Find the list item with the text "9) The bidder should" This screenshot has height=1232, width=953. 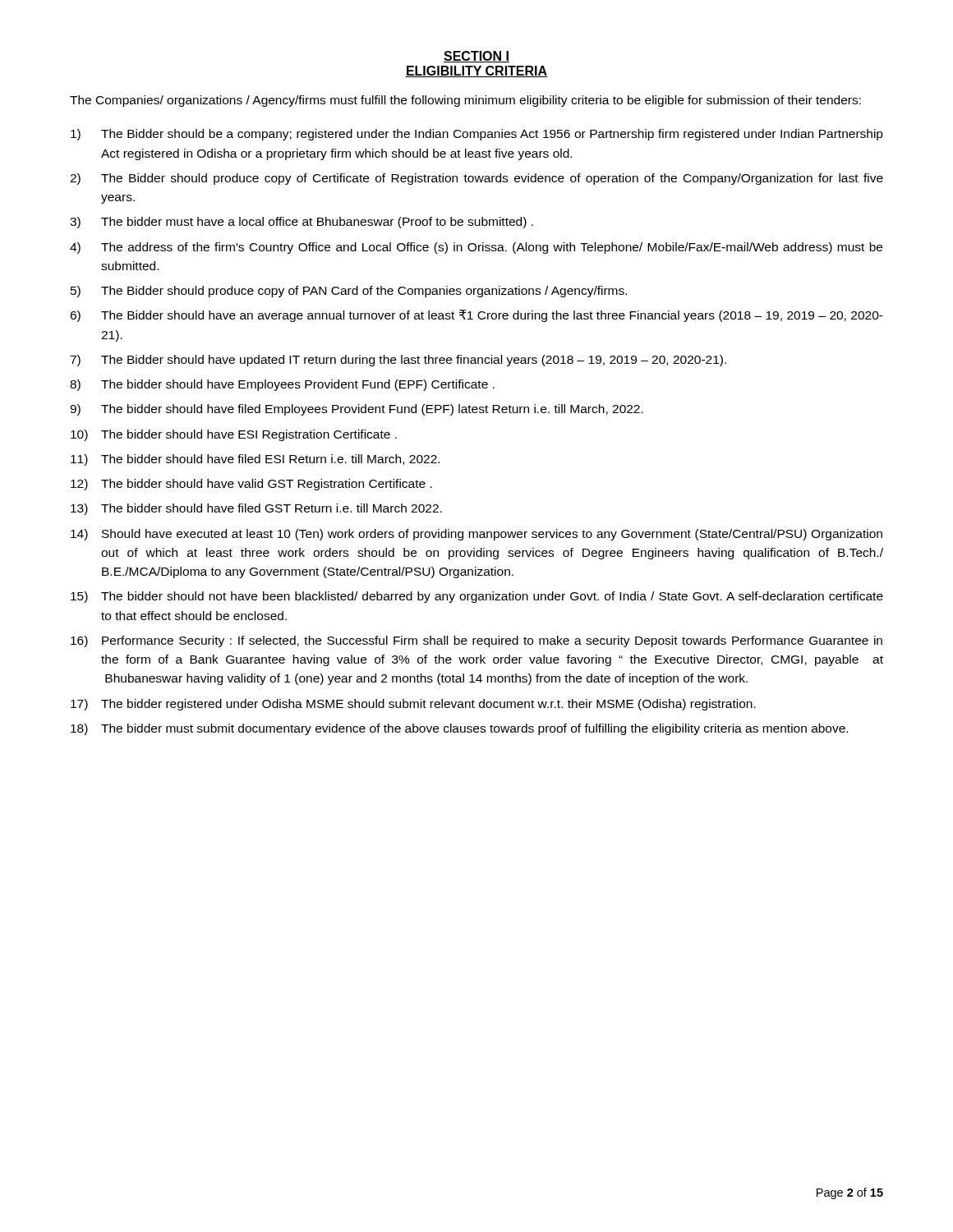point(476,409)
